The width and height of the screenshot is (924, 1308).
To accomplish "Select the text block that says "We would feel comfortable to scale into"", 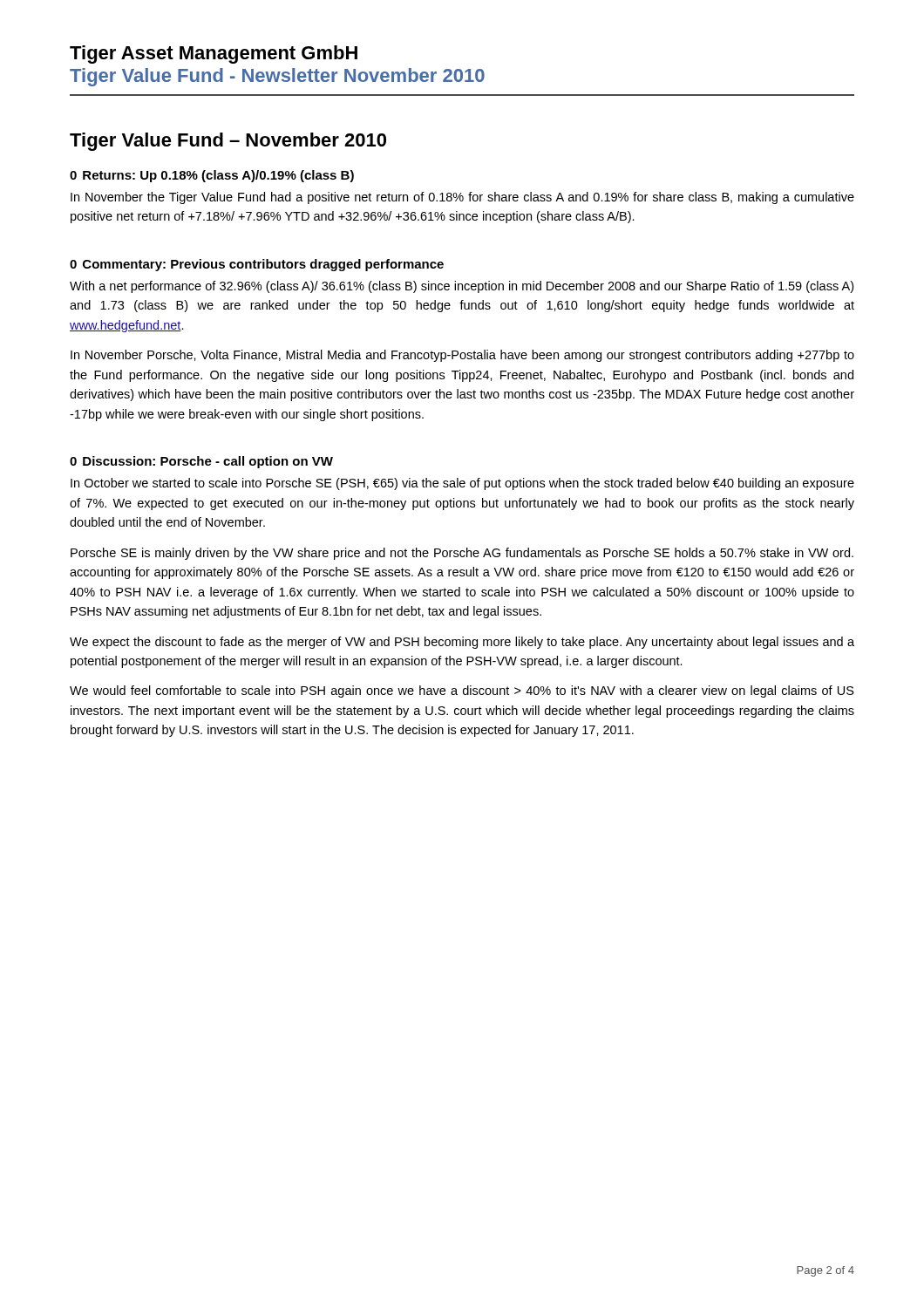I will [462, 711].
